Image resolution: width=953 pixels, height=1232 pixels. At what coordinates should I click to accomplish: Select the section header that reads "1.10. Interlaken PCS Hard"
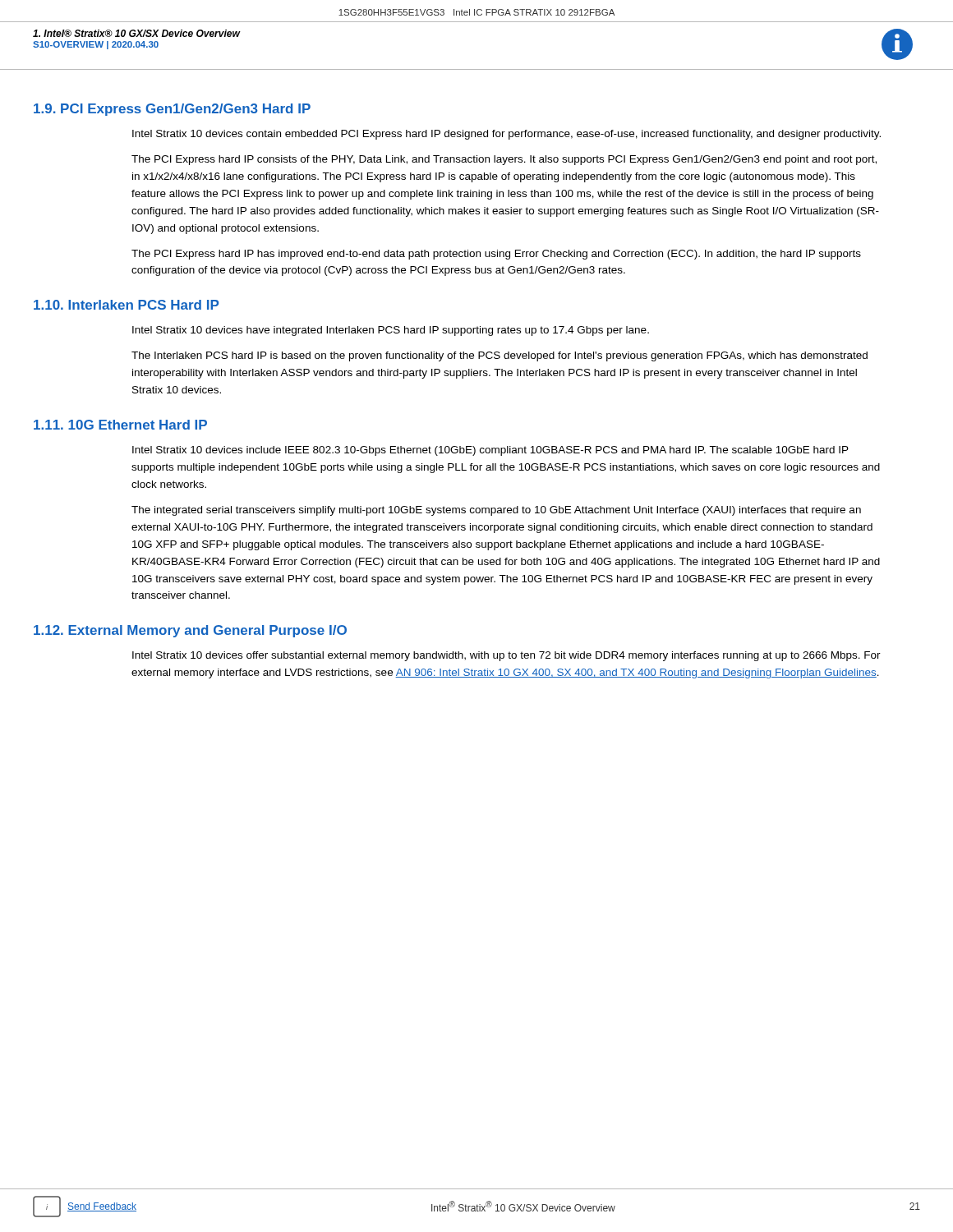tap(126, 305)
